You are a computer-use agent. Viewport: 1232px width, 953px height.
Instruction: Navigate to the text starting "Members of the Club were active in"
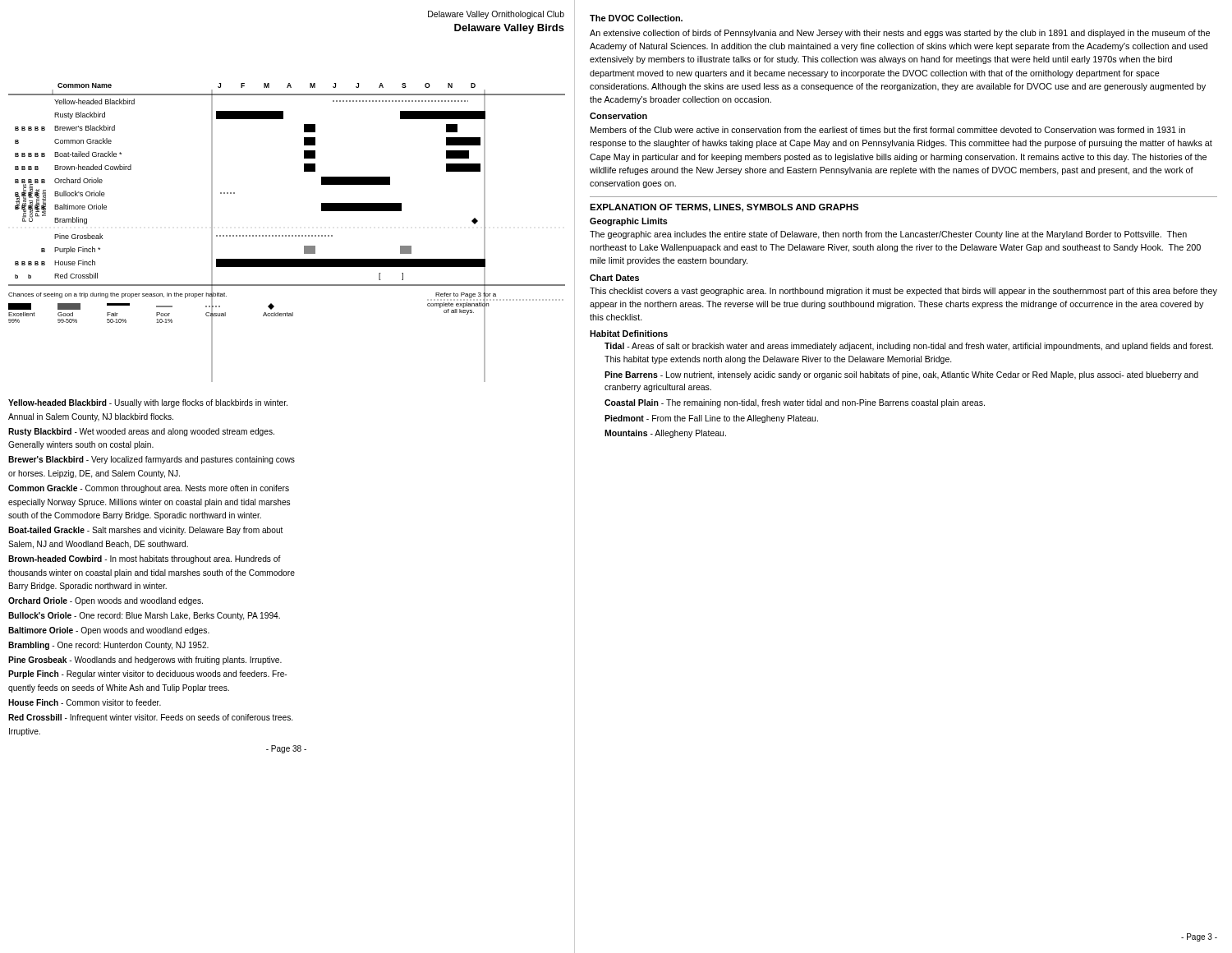(x=901, y=156)
